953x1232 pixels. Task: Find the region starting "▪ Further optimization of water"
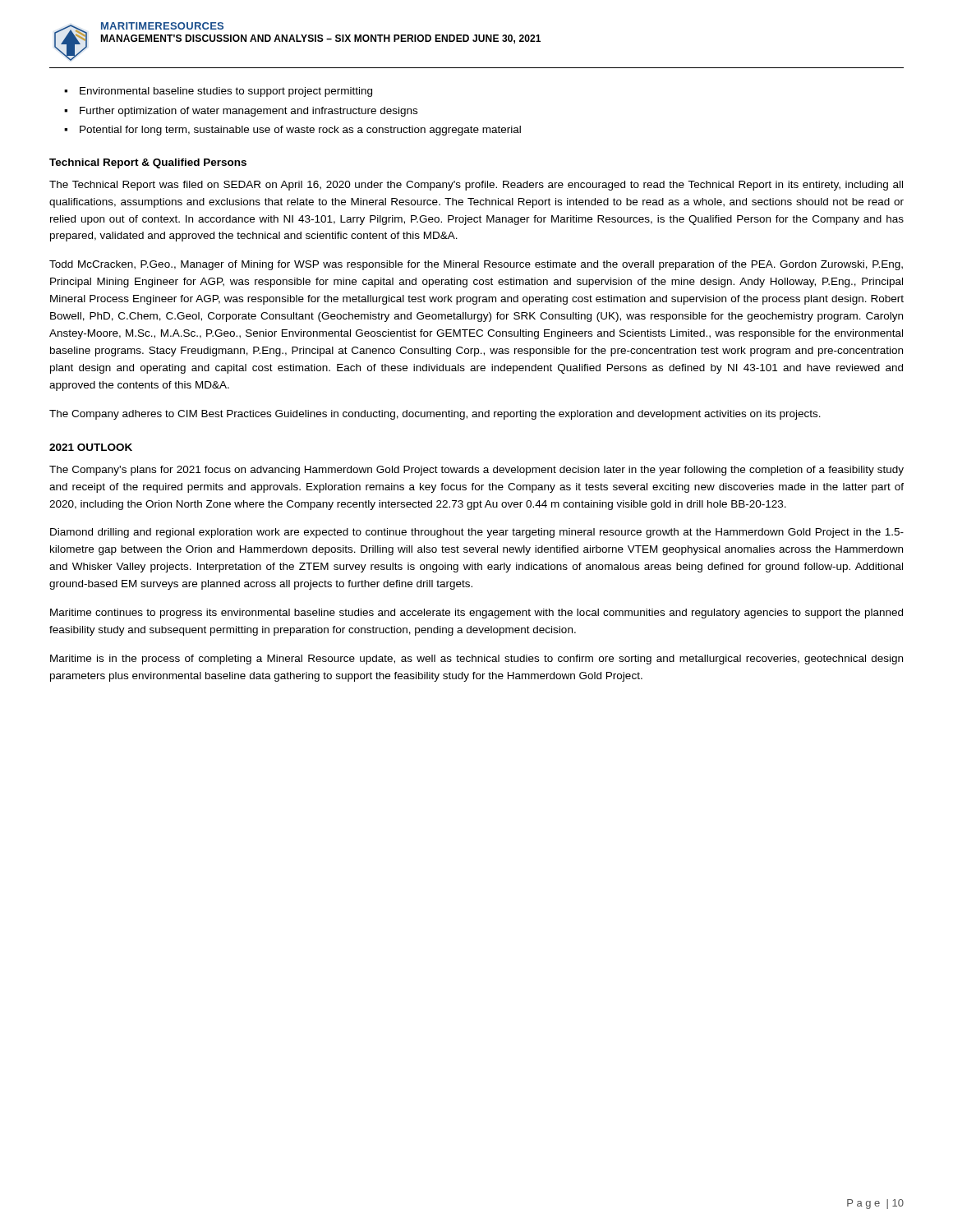[241, 110]
